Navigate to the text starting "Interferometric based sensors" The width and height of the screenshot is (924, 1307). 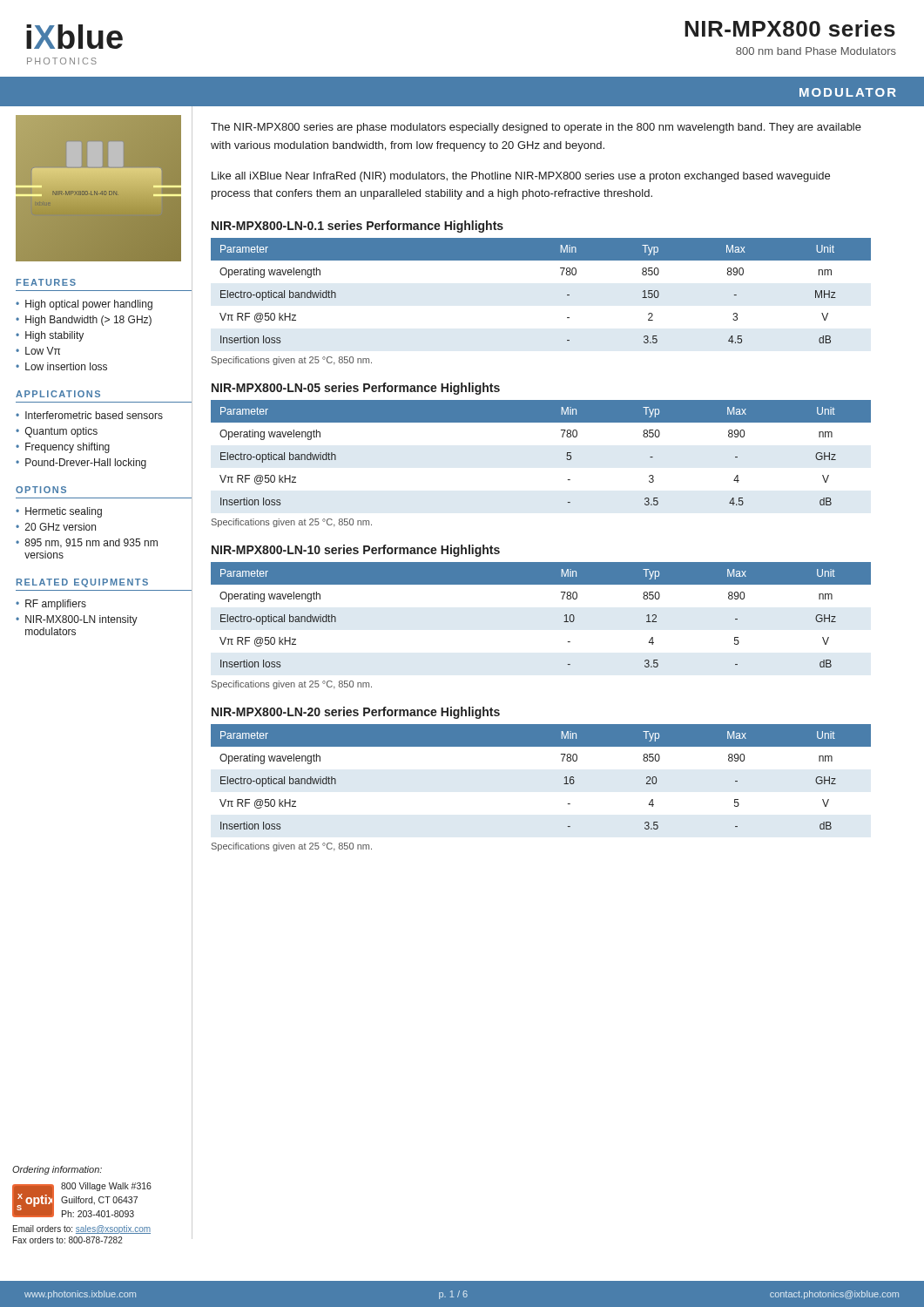pos(94,416)
